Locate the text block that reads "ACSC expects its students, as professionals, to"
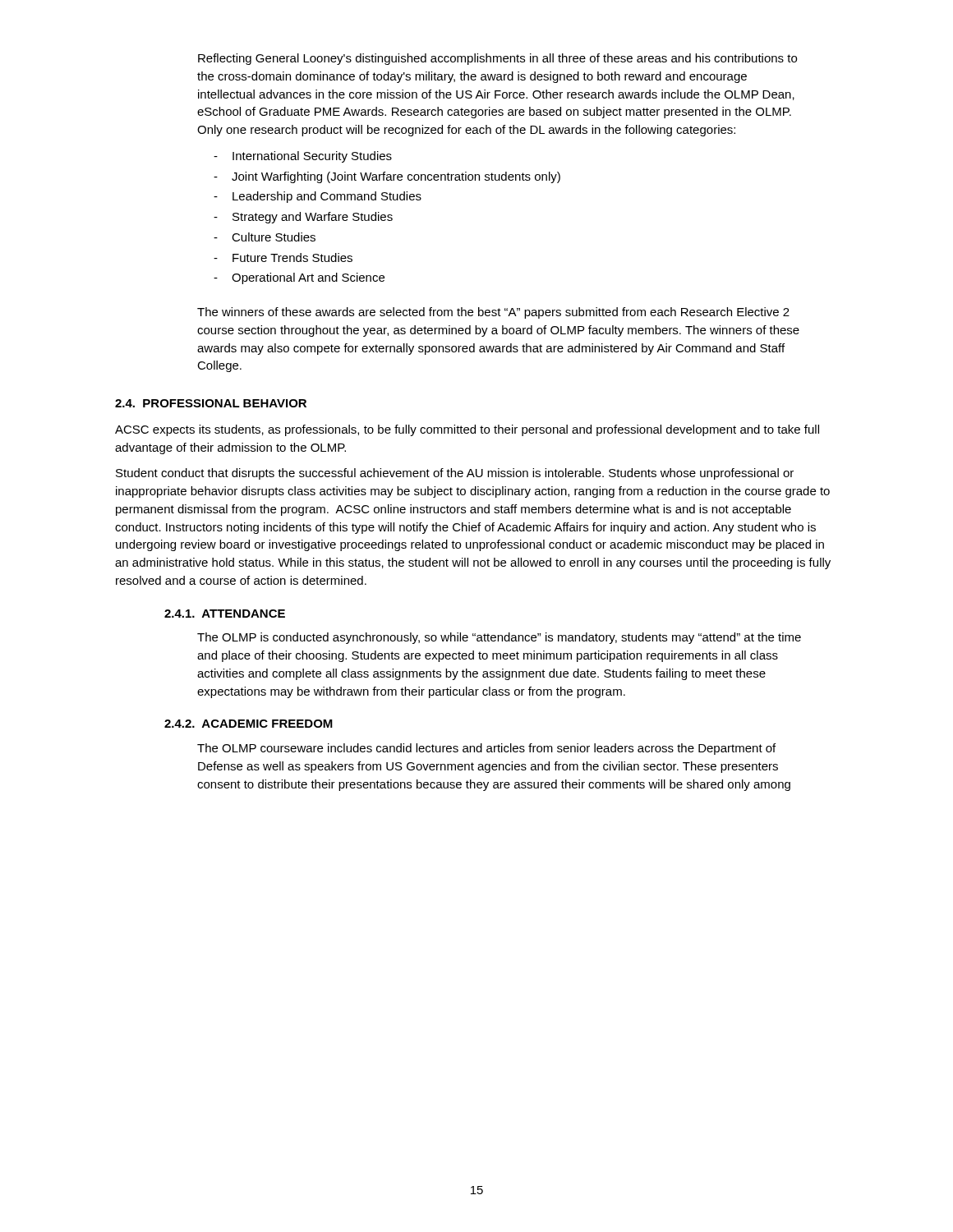The image size is (953, 1232). pos(467,438)
